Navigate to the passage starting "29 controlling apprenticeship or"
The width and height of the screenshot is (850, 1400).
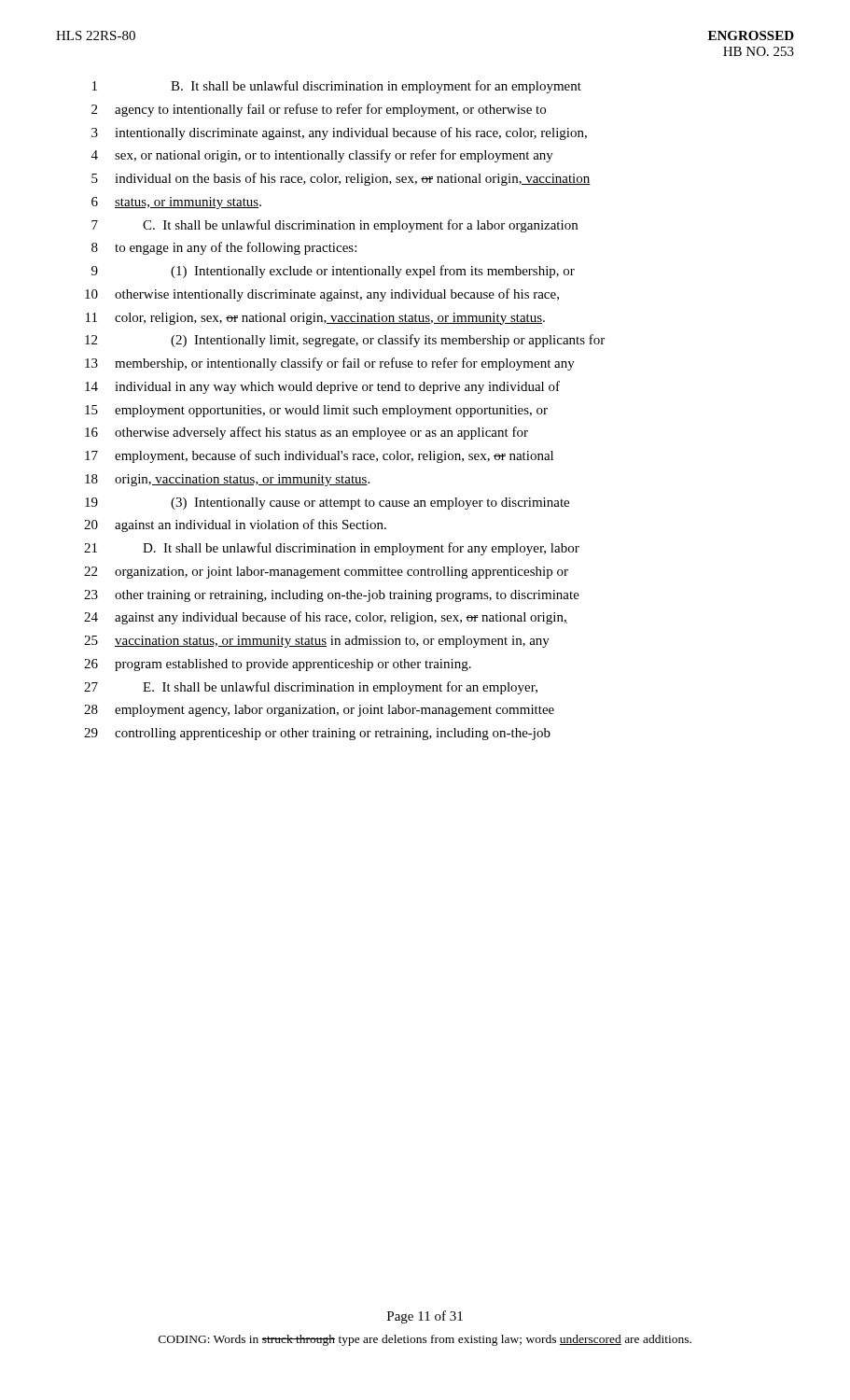pyautogui.click(x=425, y=733)
